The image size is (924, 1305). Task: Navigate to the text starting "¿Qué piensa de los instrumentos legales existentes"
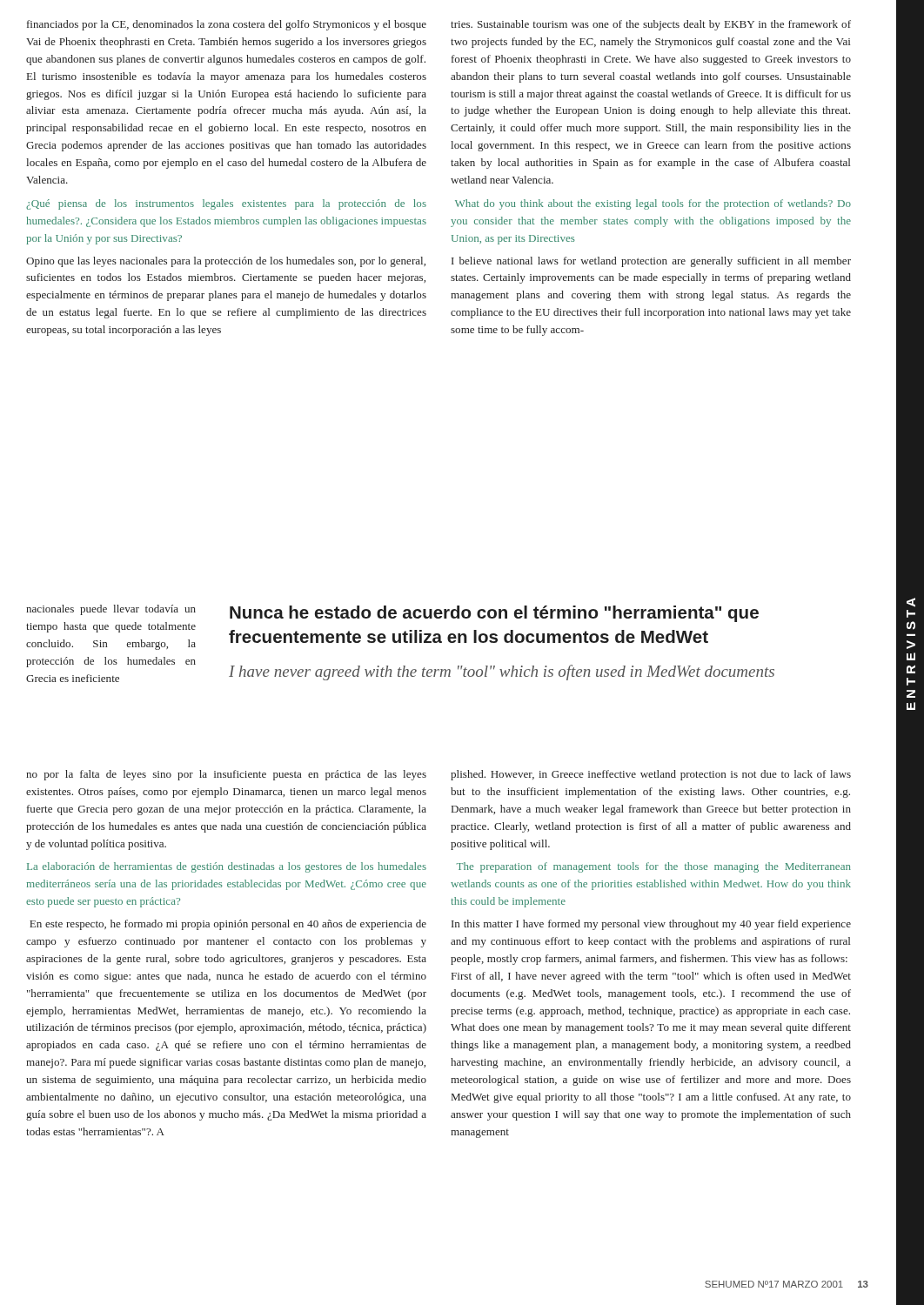pos(226,220)
